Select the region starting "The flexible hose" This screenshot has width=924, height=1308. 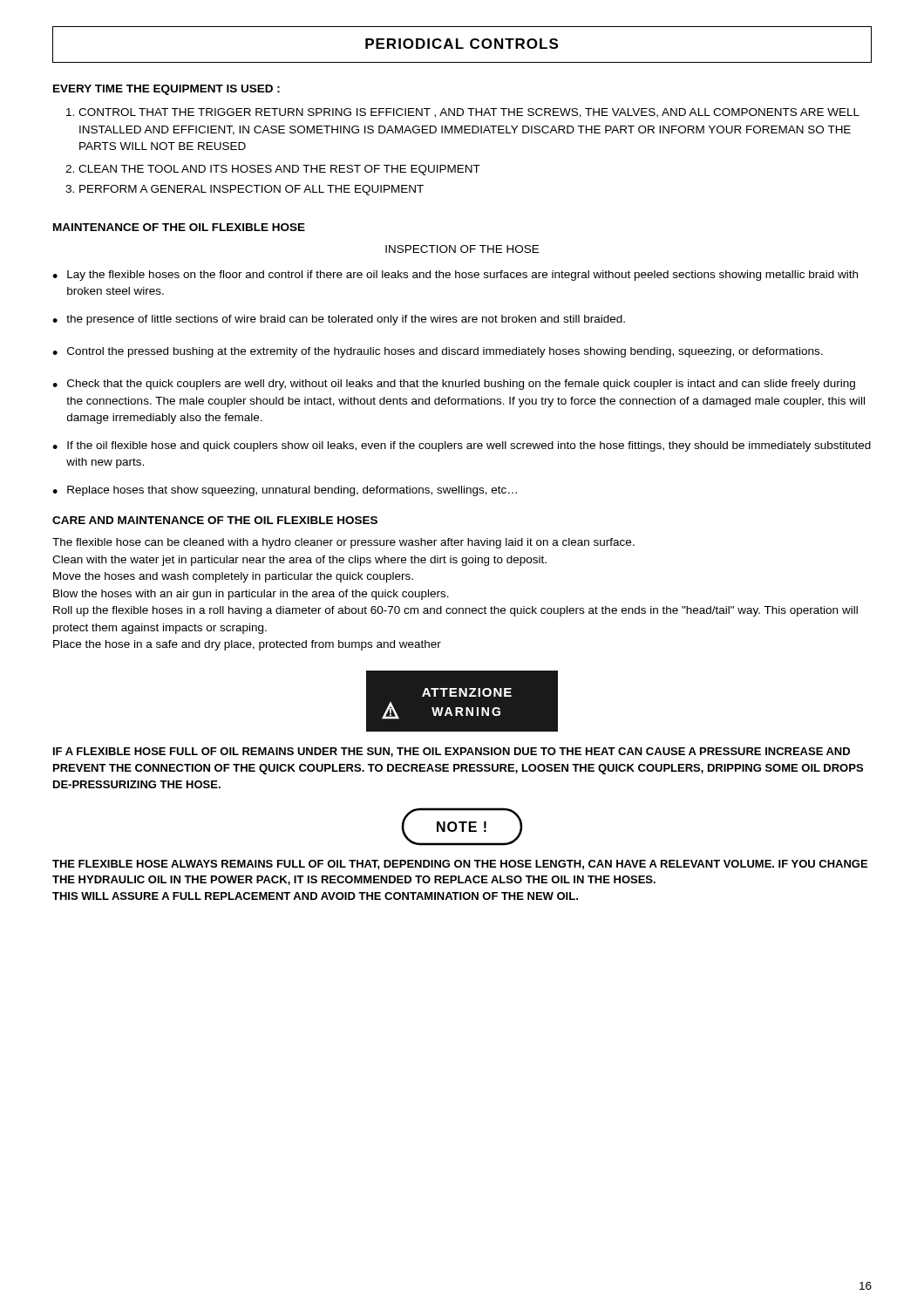pos(455,593)
